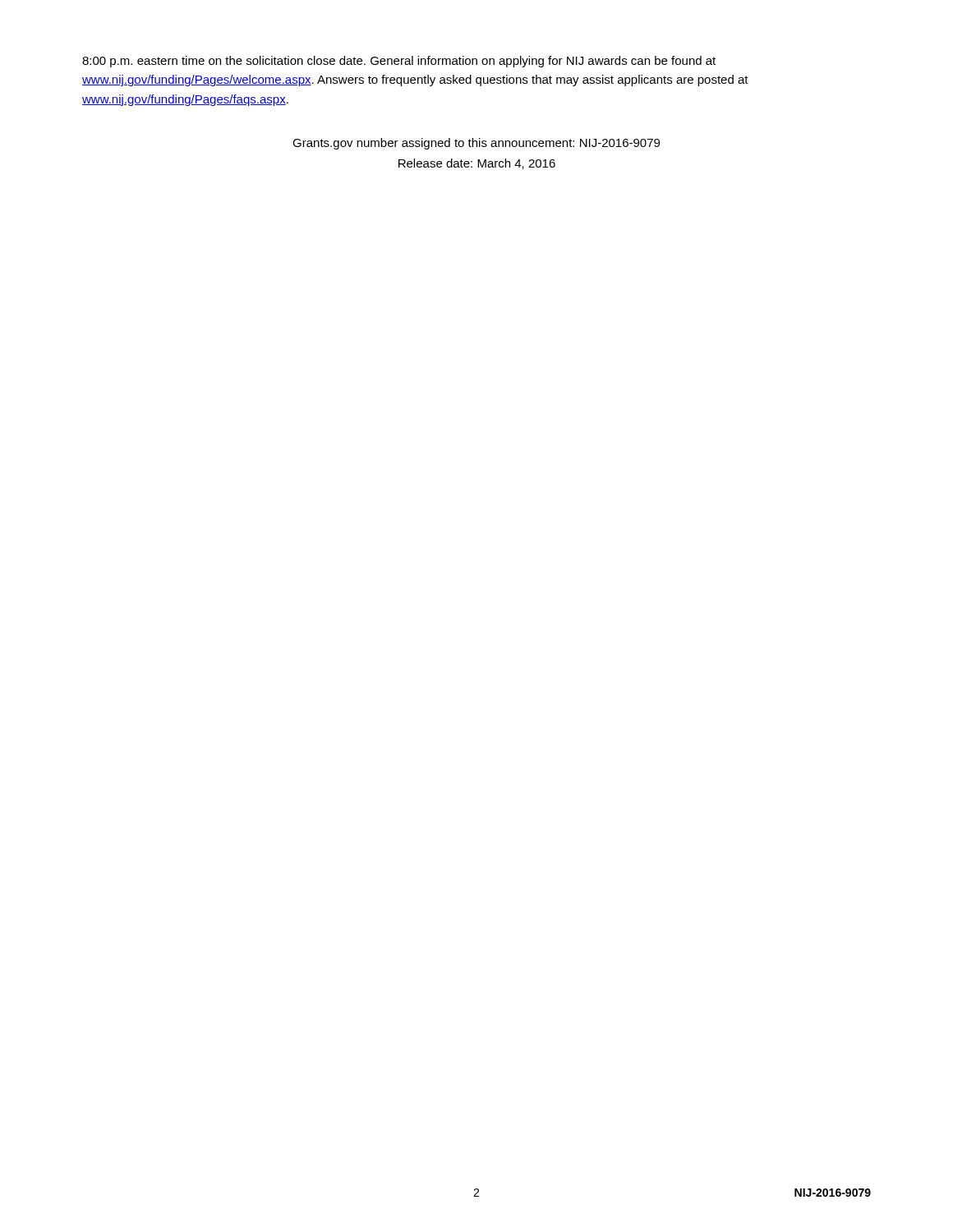Find the block on this page that starts "Grants.gov number assigned to this announcement: NIJ-2016-9079 Release"

click(x=476, y=153)
